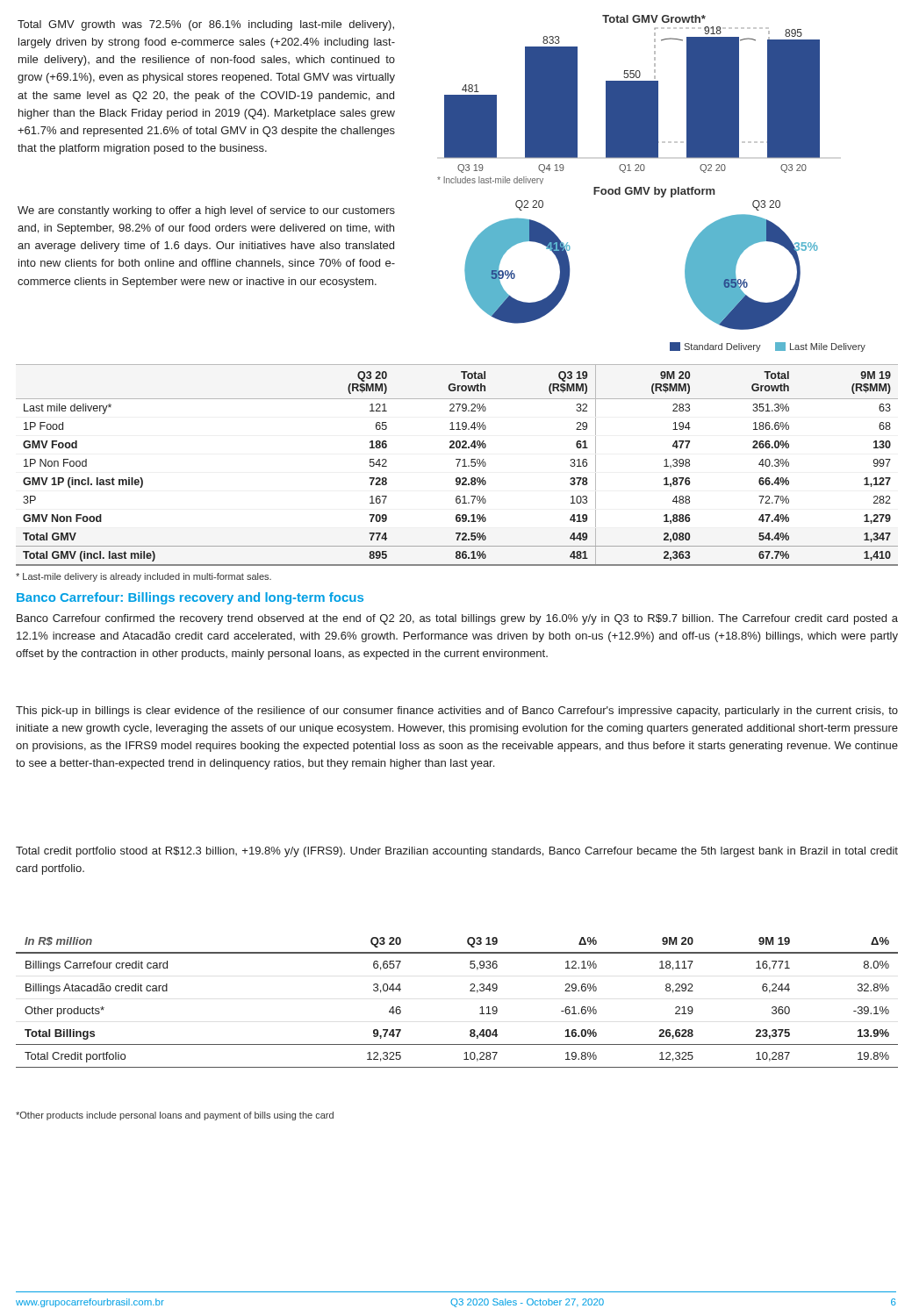Find "Standard Delivery Last Mile Delivery" on this page
This screenshot has width=912, height=1316.
(x=784, y=347)
